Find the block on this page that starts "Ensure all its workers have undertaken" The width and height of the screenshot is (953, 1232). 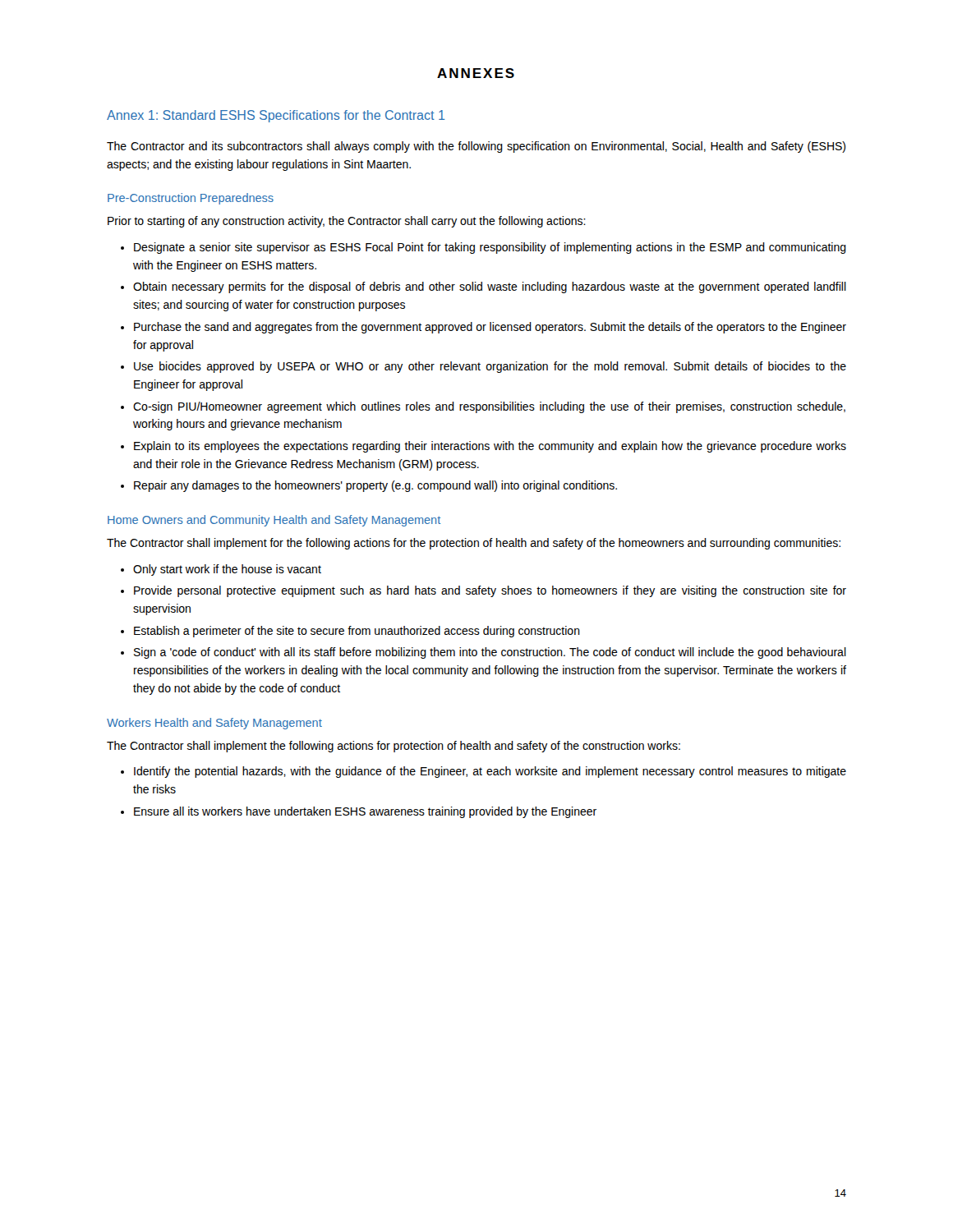tap(365, 811)
